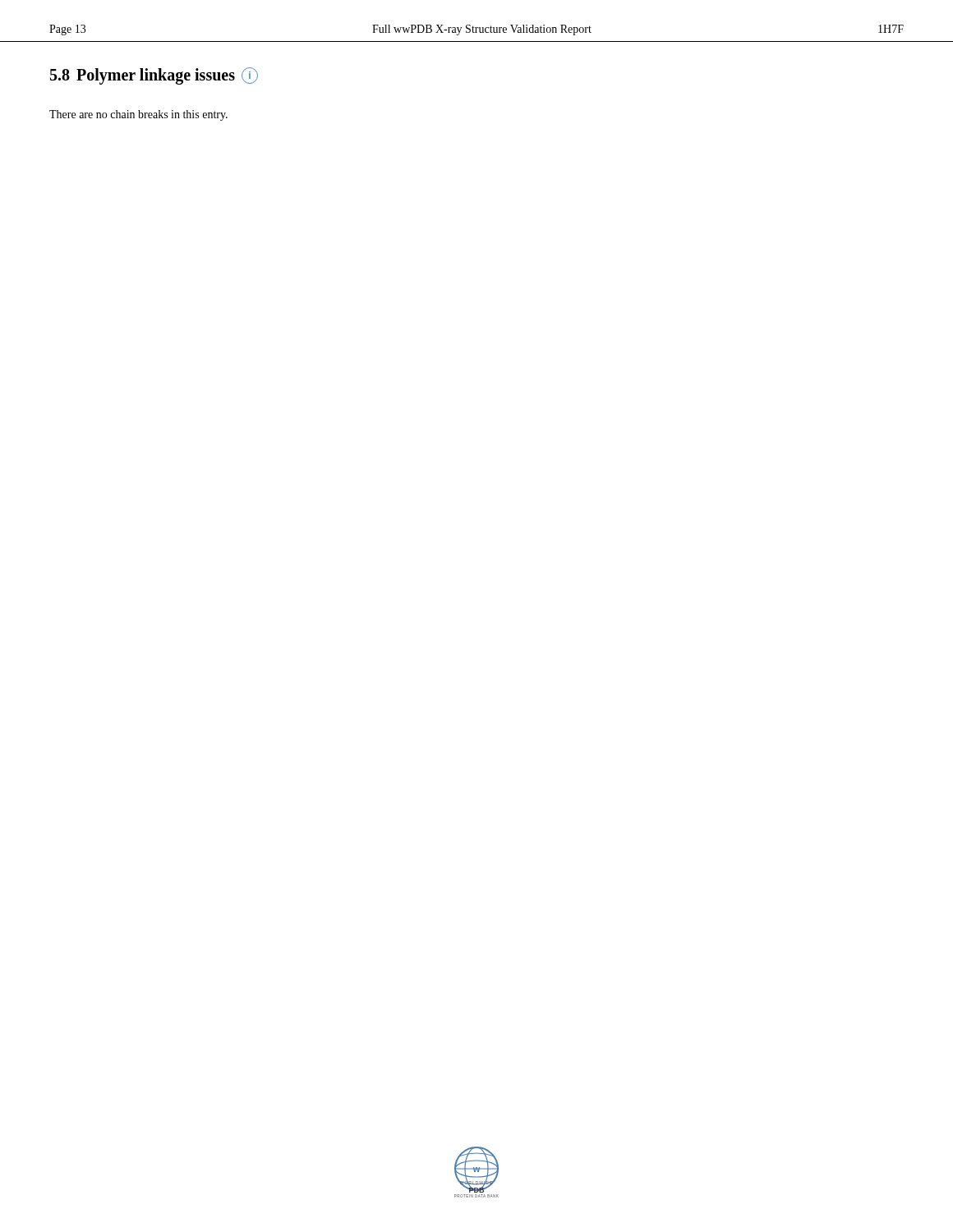Viewport: 953px width, 1232px height.
Task: Point to "There are no chain breaks in this entry."
Action: (139, 115)
